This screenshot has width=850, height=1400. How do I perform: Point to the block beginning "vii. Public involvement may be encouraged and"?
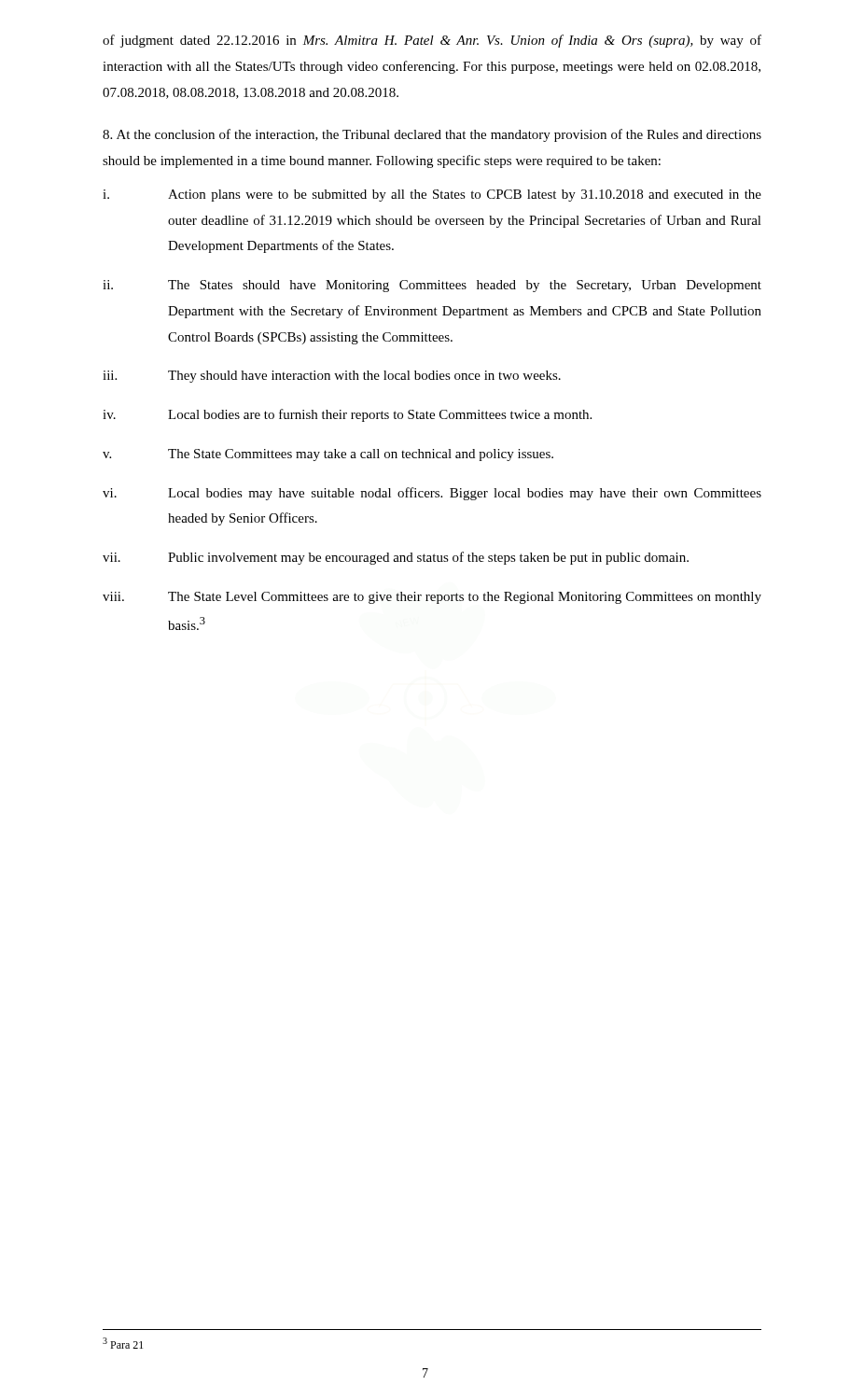click(432, 558)
